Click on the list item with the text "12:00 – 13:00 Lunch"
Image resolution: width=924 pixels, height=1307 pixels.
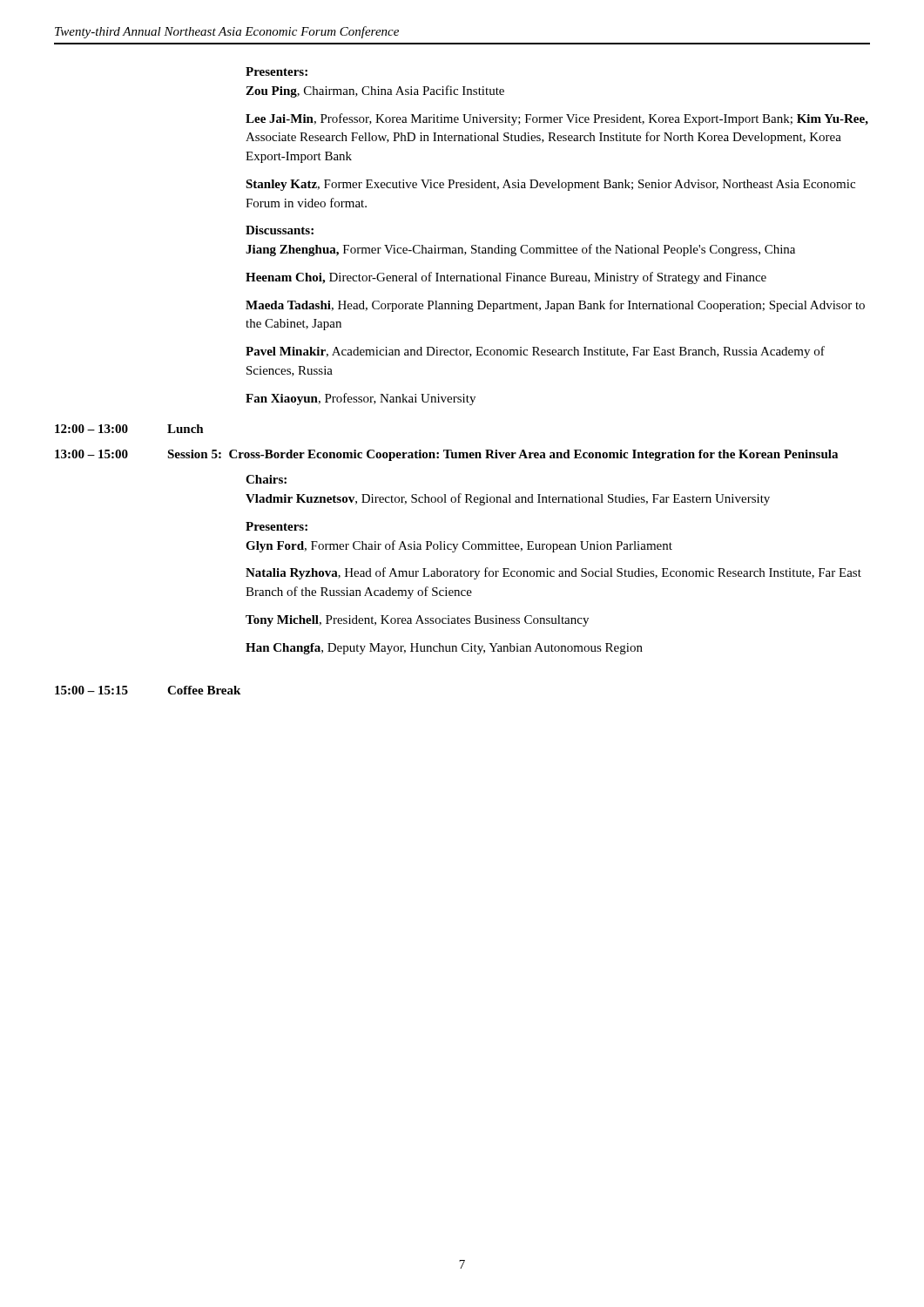tap(129, 429)
